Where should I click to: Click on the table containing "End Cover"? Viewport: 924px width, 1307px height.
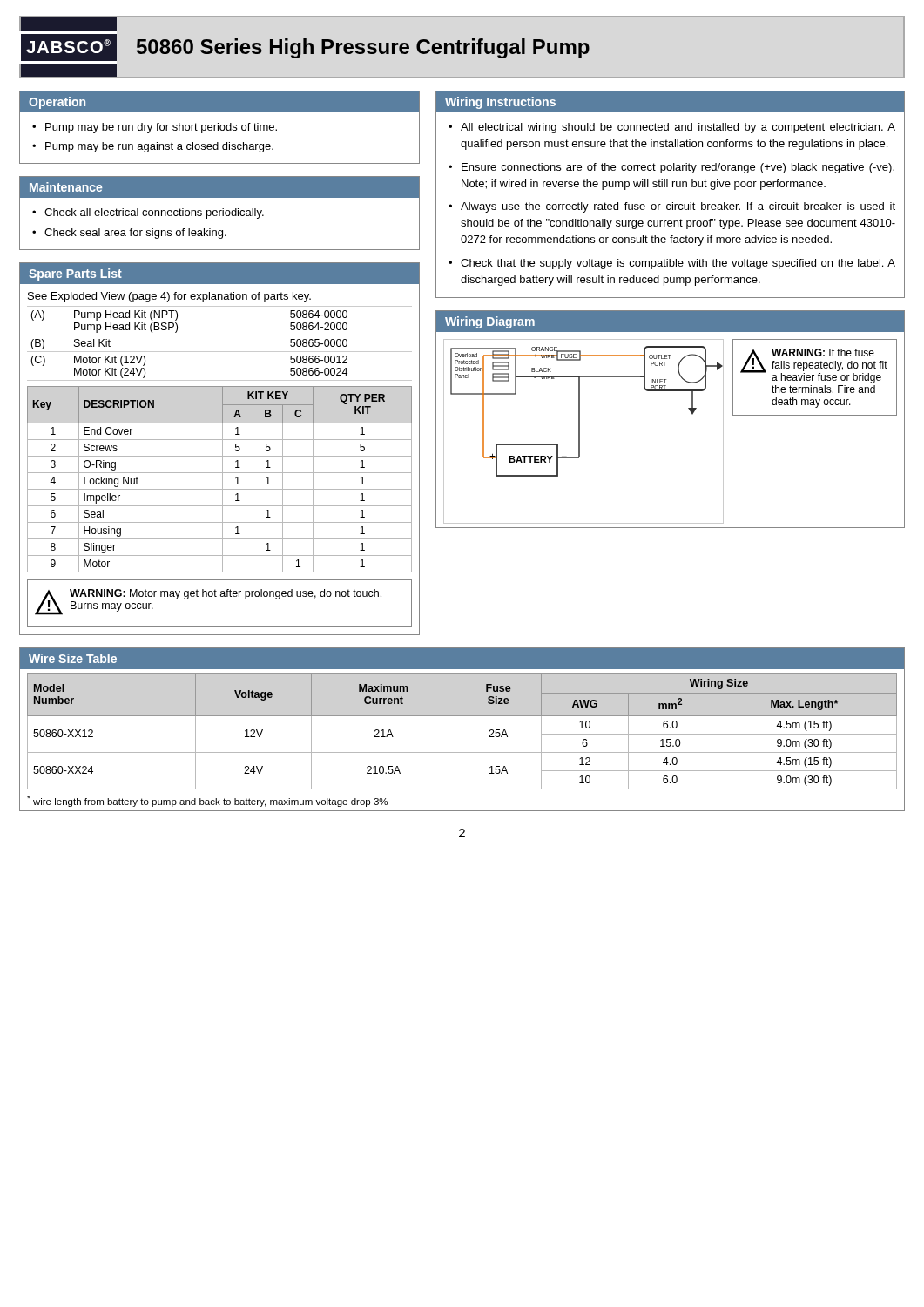(219, 483)
